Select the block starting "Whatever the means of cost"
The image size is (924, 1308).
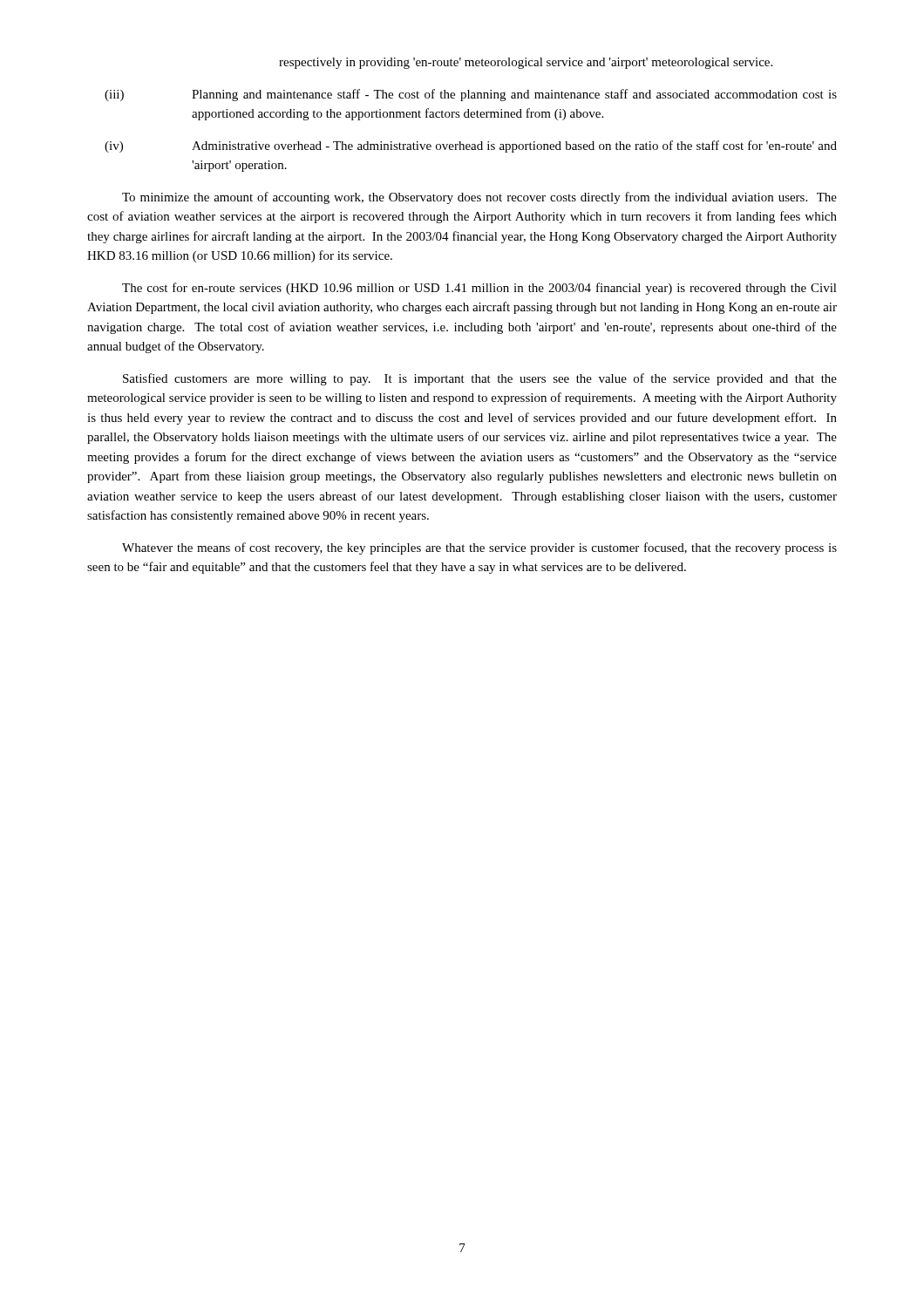point(462,557)
